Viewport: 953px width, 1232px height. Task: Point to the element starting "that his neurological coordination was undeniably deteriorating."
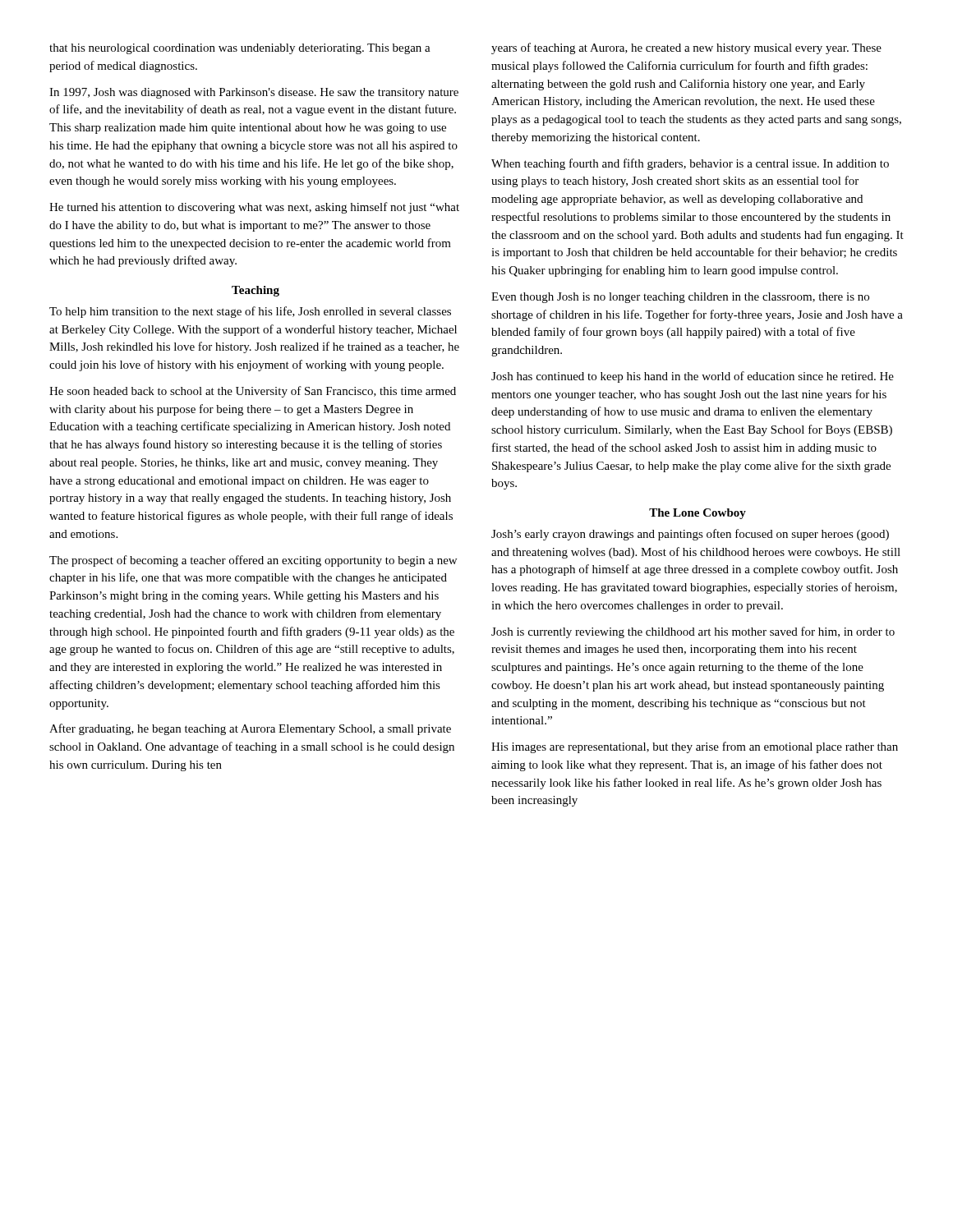[x=255, y=57]
